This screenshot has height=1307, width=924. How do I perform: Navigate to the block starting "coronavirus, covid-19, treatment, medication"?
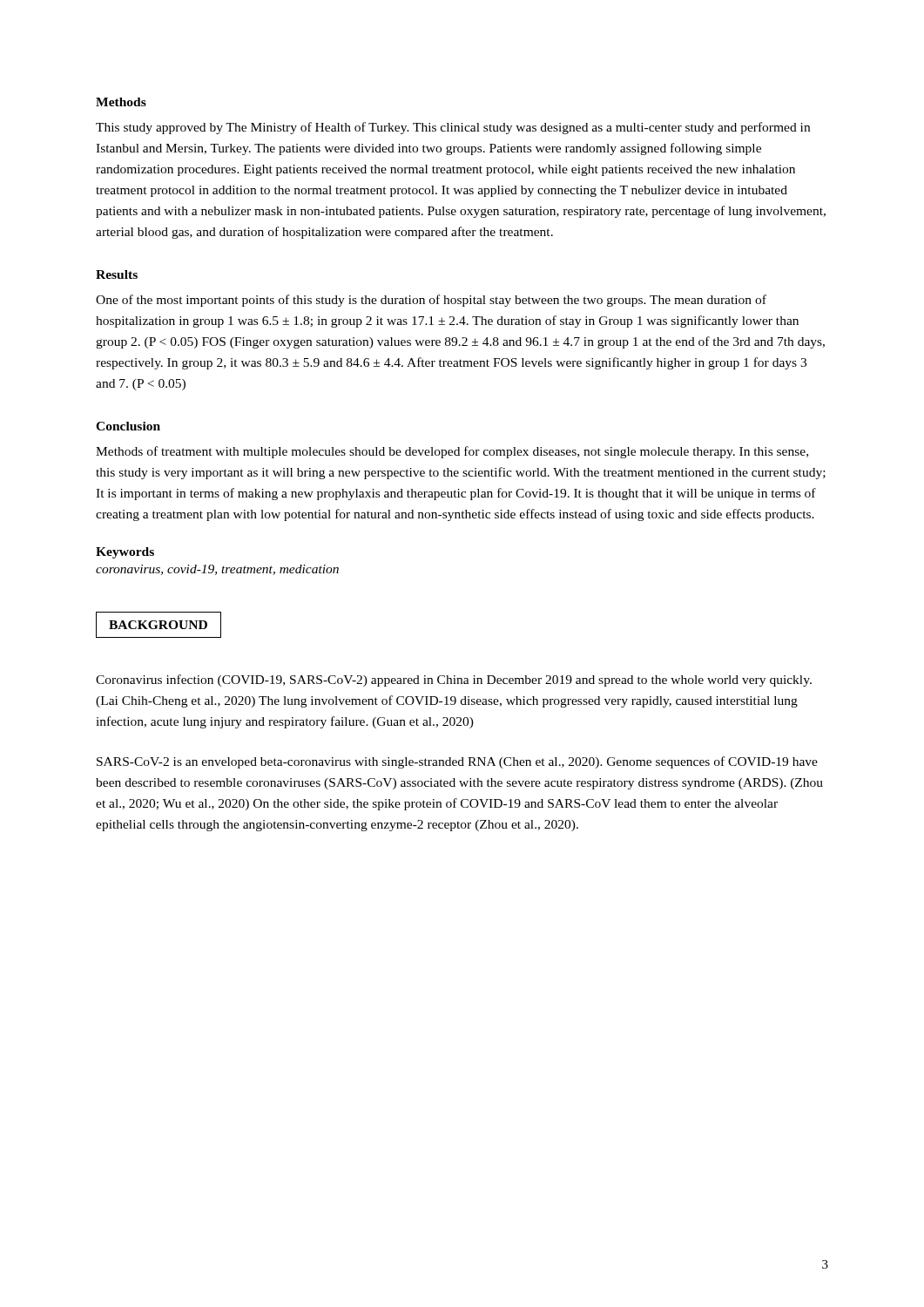(218, 569)
